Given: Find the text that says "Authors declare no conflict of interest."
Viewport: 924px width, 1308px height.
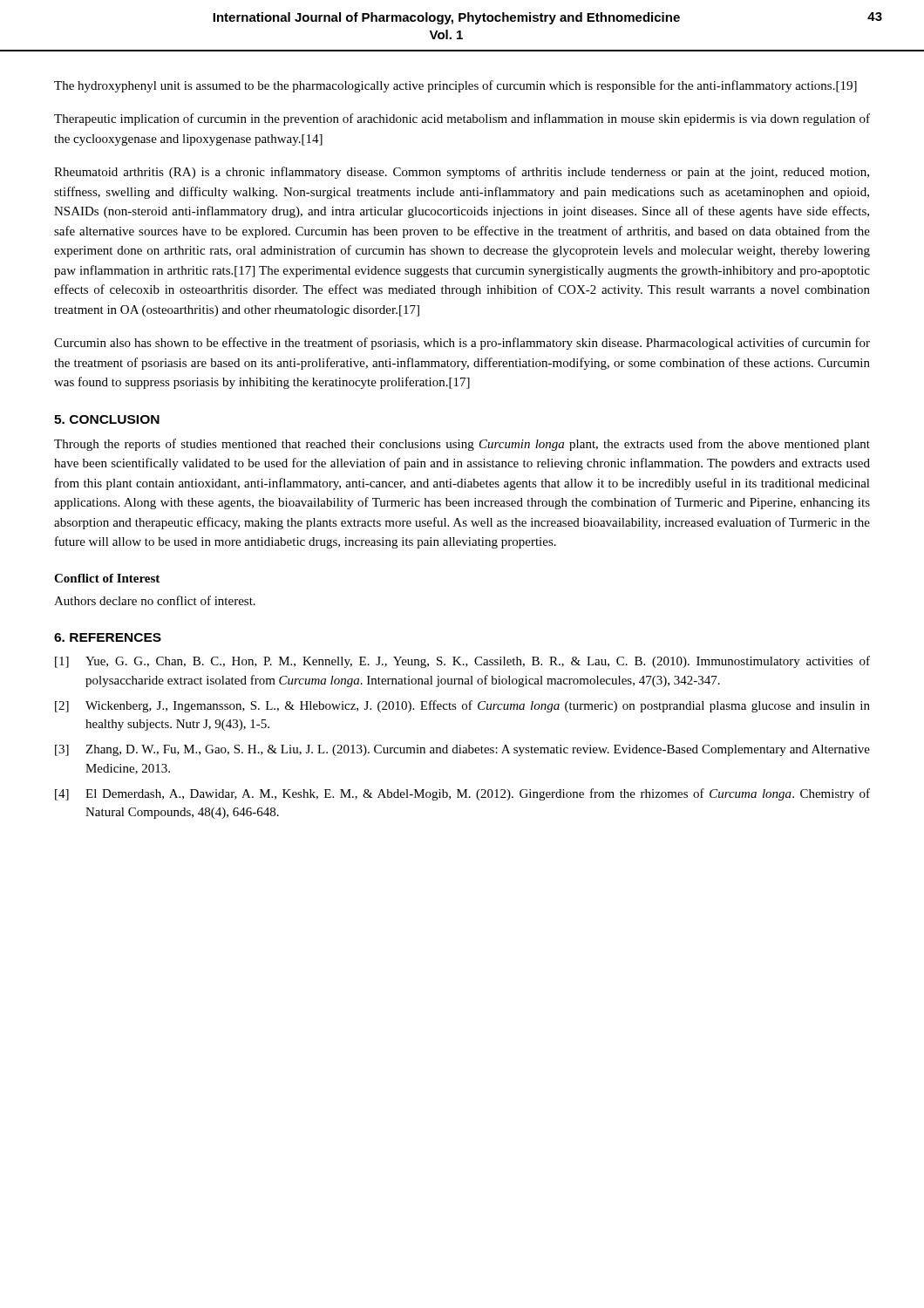Looking at the screenshot, I should point(155,600).
